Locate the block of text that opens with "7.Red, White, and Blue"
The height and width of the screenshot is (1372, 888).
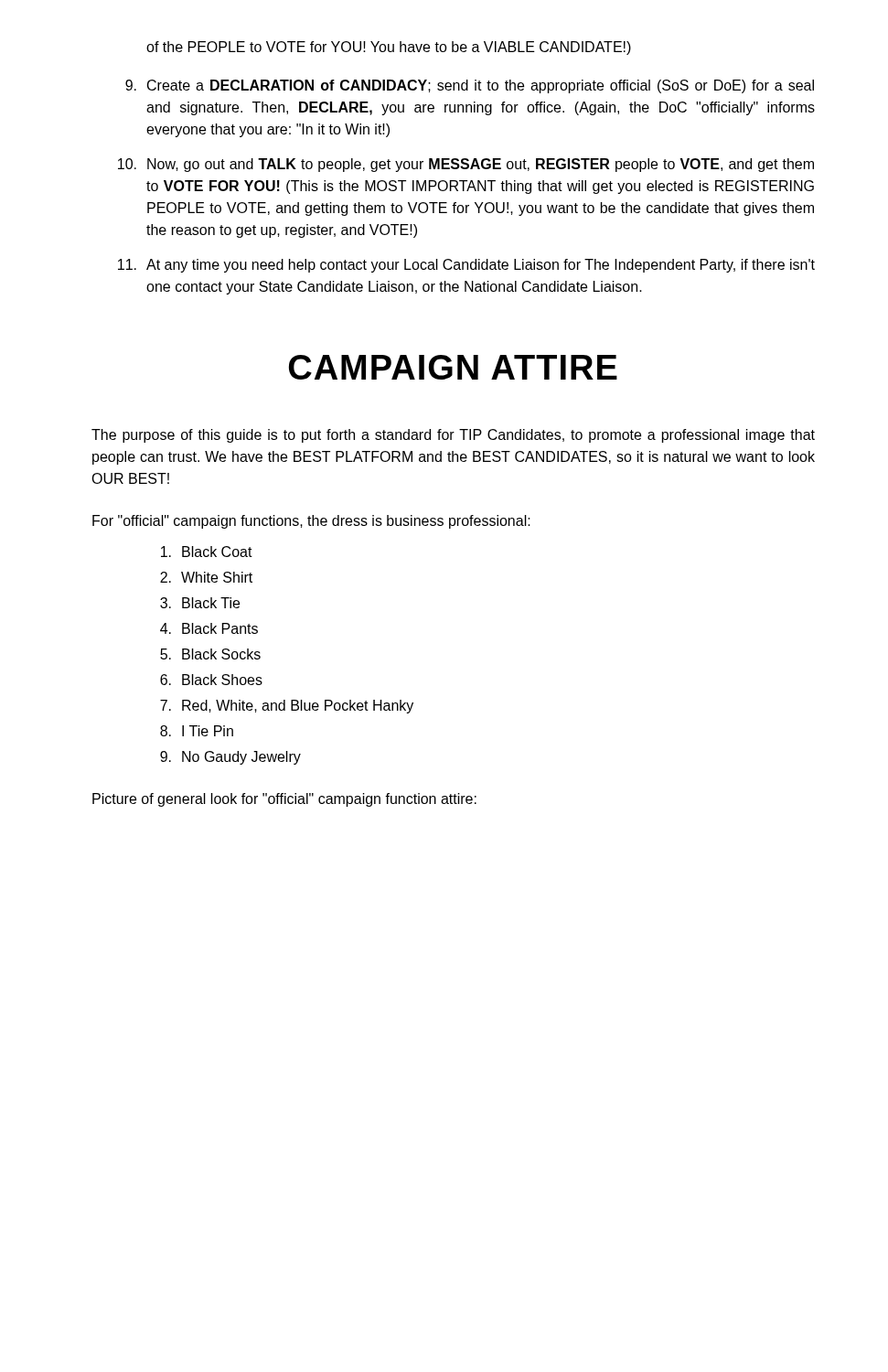tap(287, 707)
